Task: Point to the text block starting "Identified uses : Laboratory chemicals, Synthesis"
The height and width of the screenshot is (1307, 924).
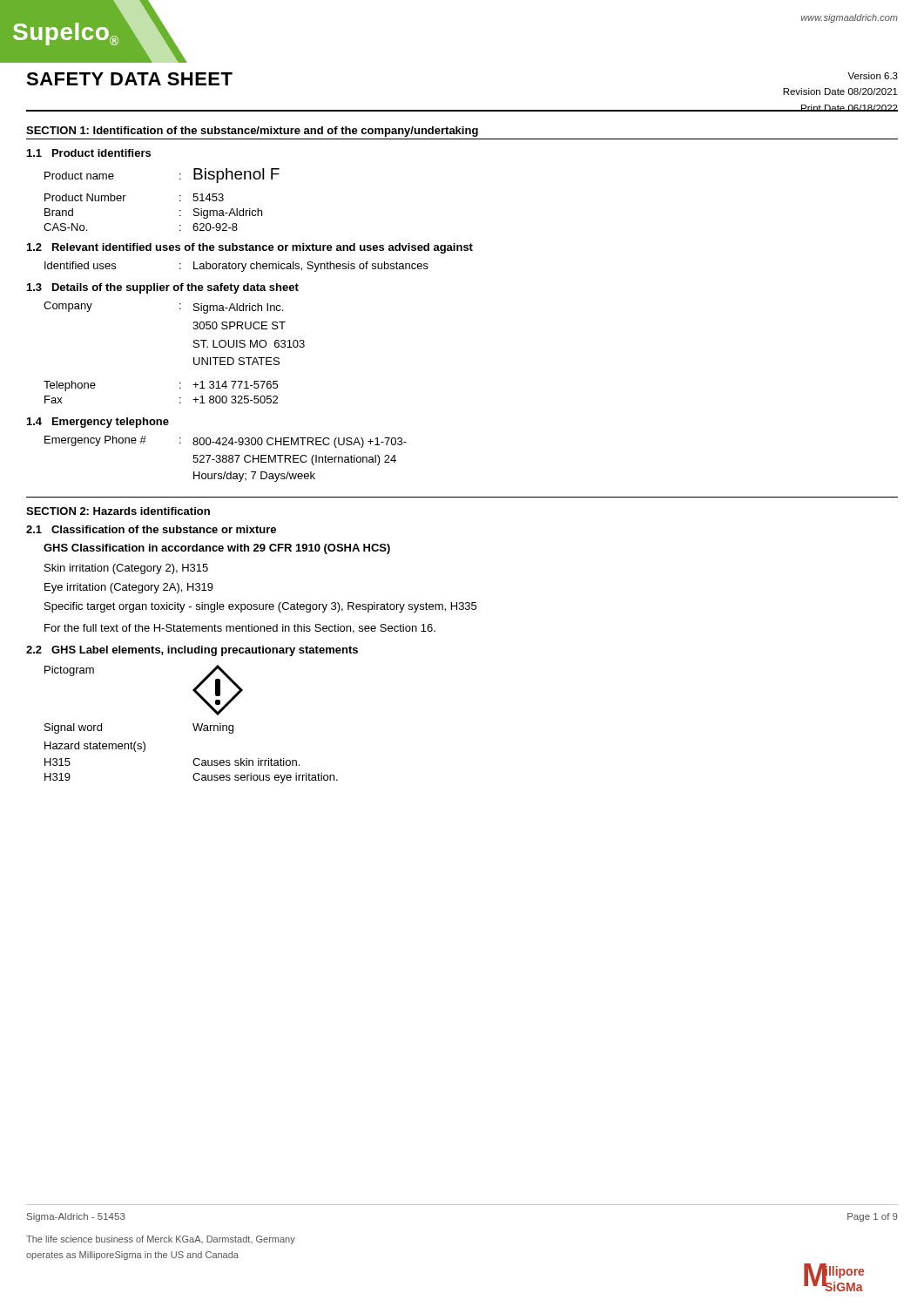Action: coord(236,267)
